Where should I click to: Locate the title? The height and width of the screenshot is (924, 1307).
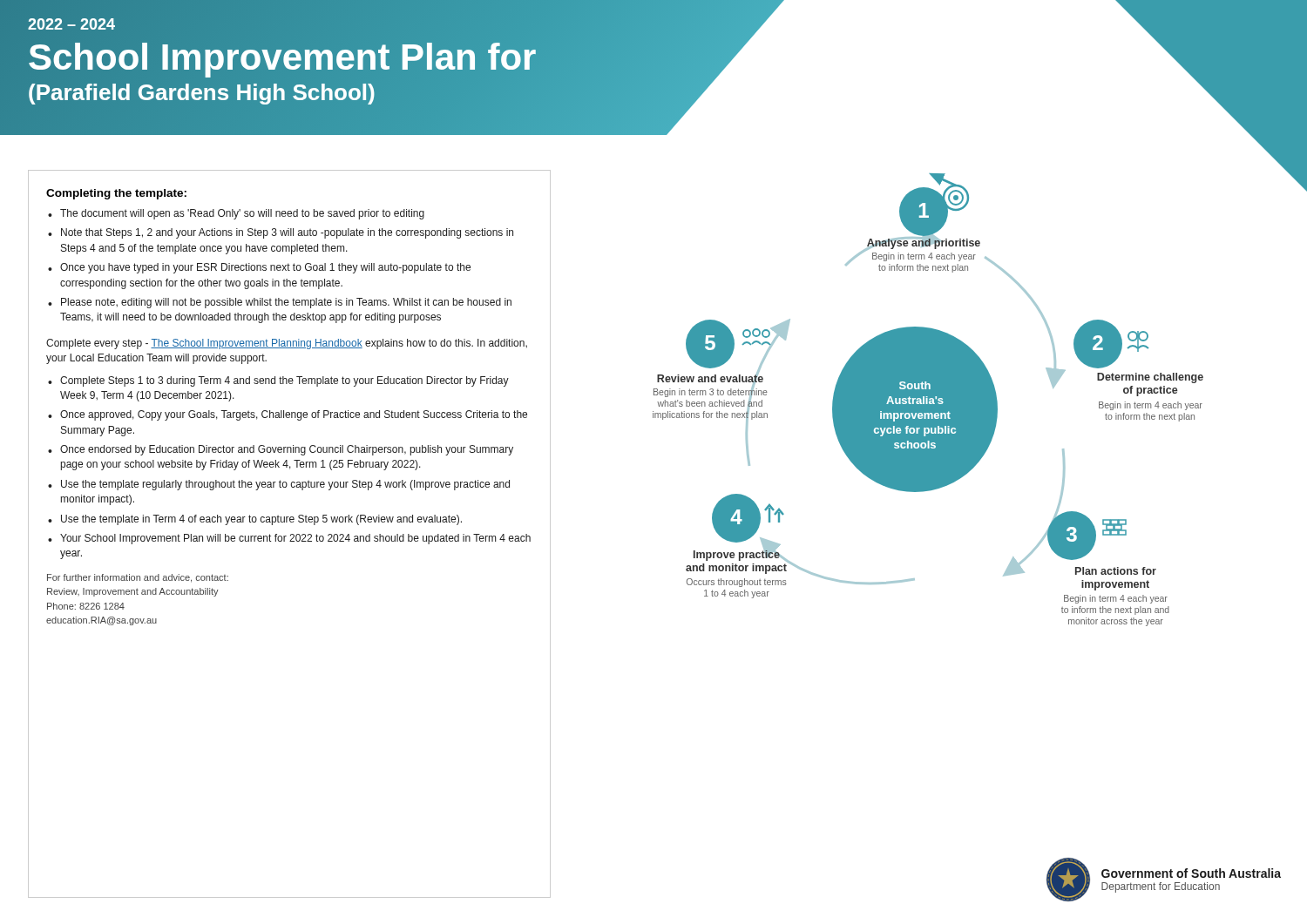[x=282, y=61]
